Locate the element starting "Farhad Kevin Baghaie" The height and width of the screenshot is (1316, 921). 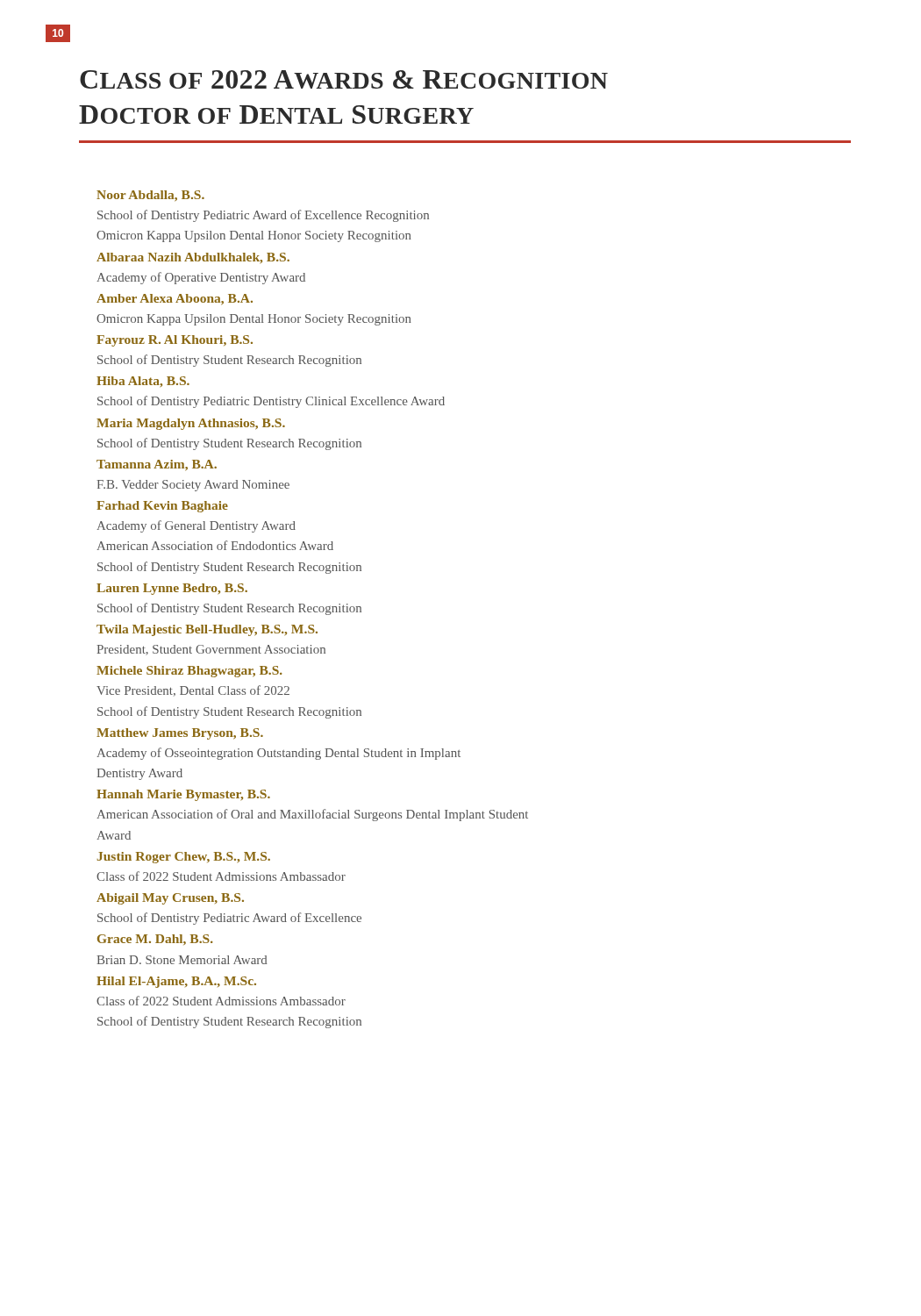pyautogui.click(x=162, y=507)
